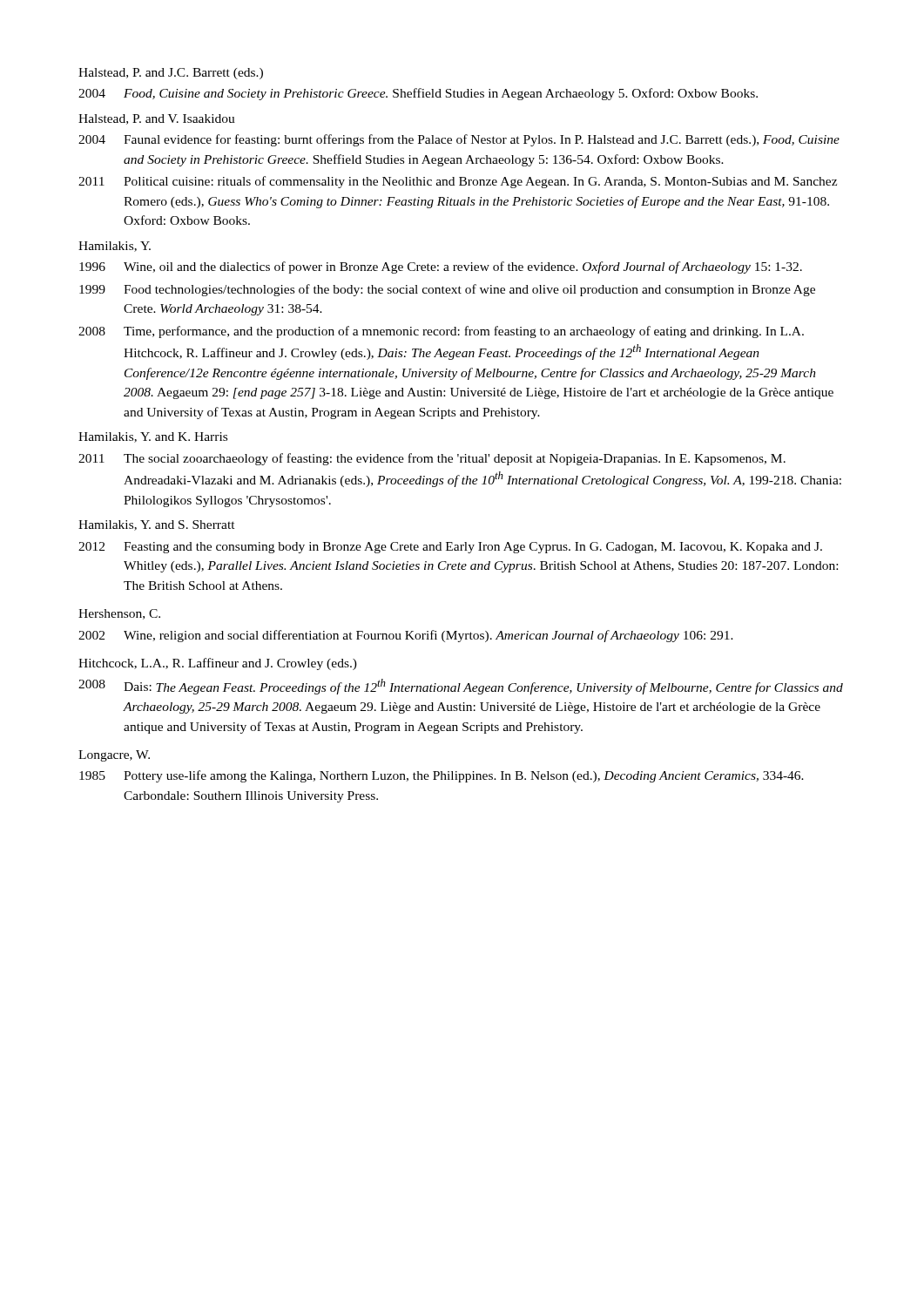Screen dimensions: 1307x924
Task: Where does it say "Hamilakis, Y. and S. Sherratt"?
Action: [157, 524]
